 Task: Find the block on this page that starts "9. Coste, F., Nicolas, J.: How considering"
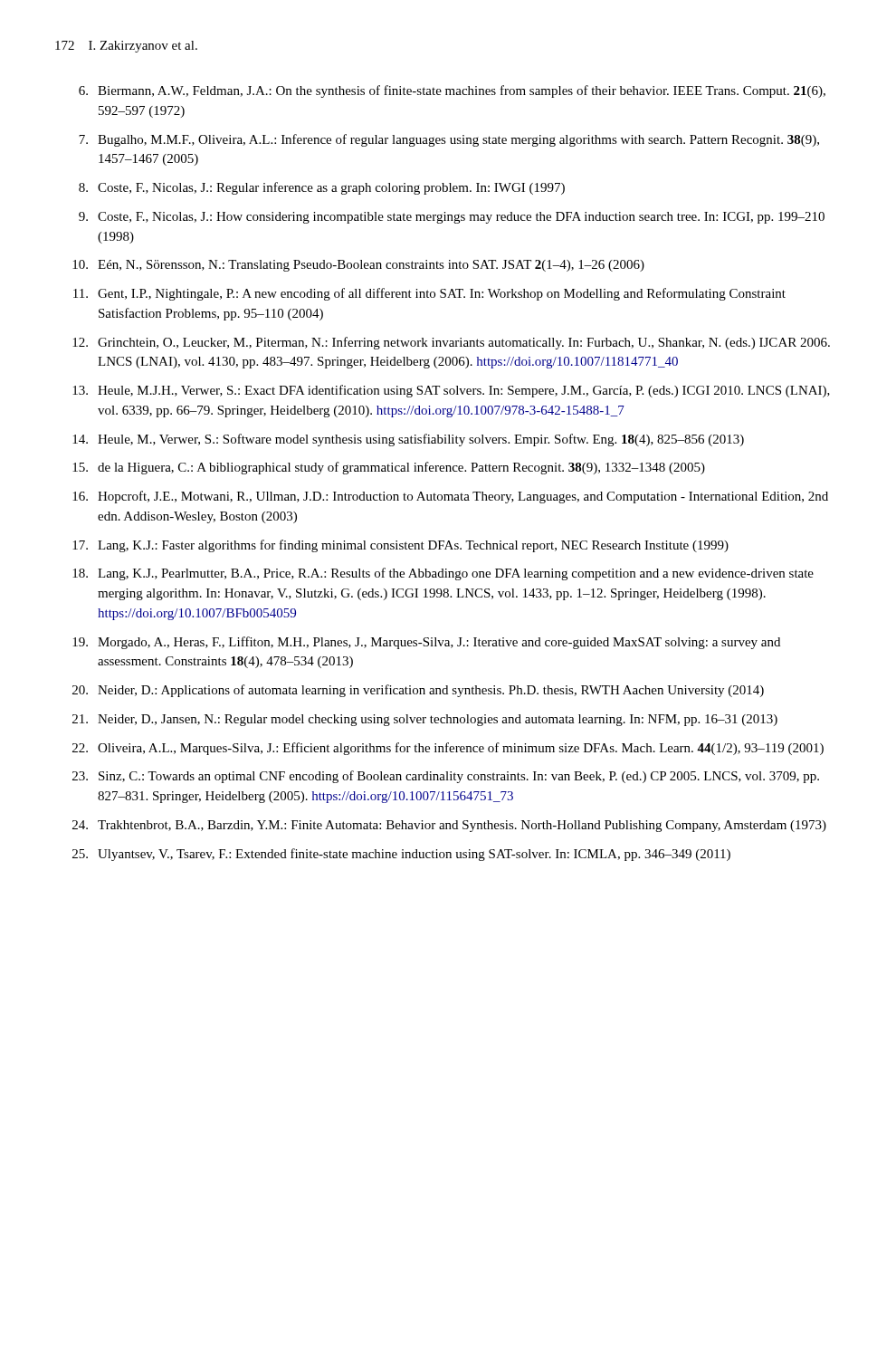(x=448, y=227)
